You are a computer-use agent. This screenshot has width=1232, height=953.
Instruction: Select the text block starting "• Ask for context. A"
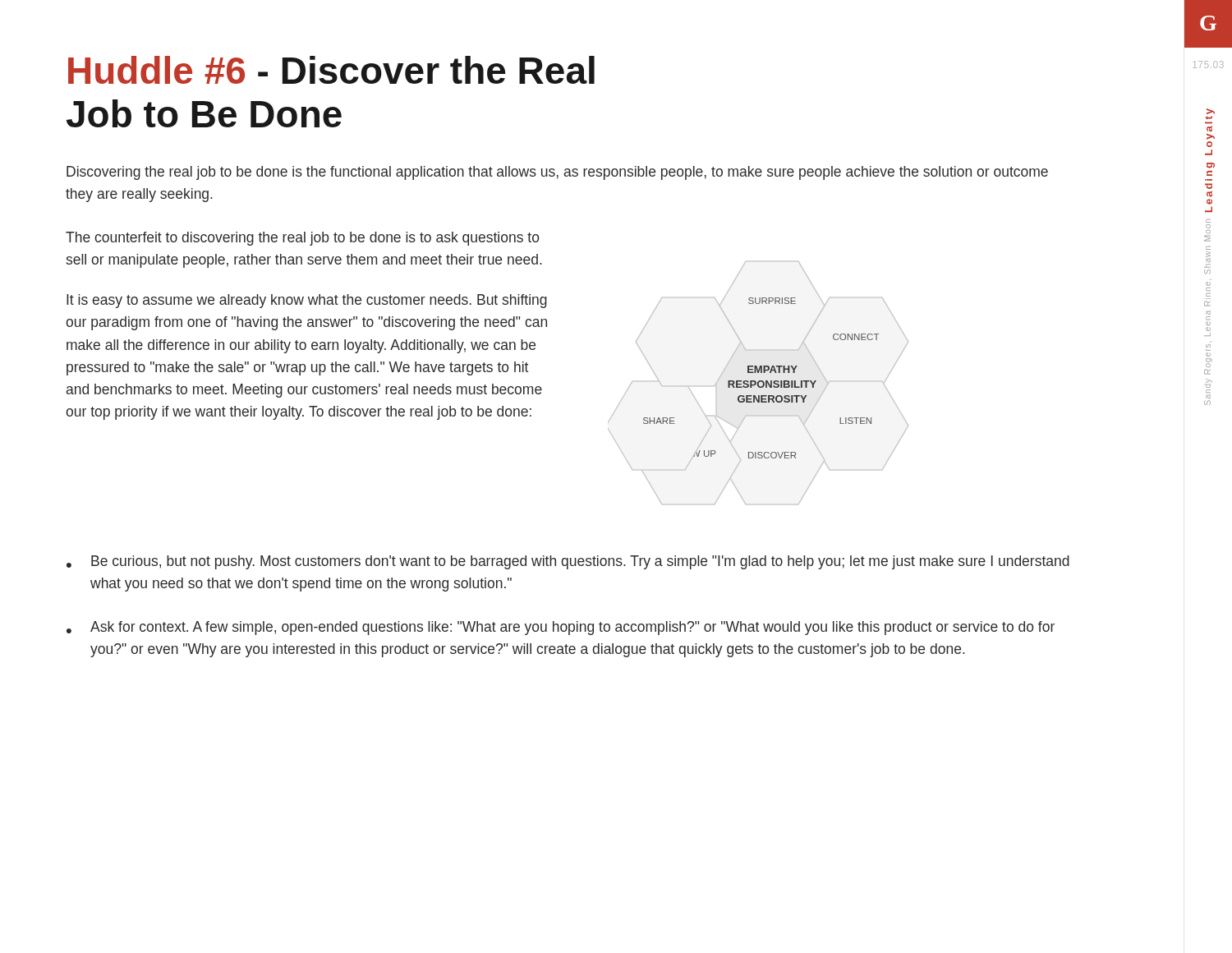point(575,639)
